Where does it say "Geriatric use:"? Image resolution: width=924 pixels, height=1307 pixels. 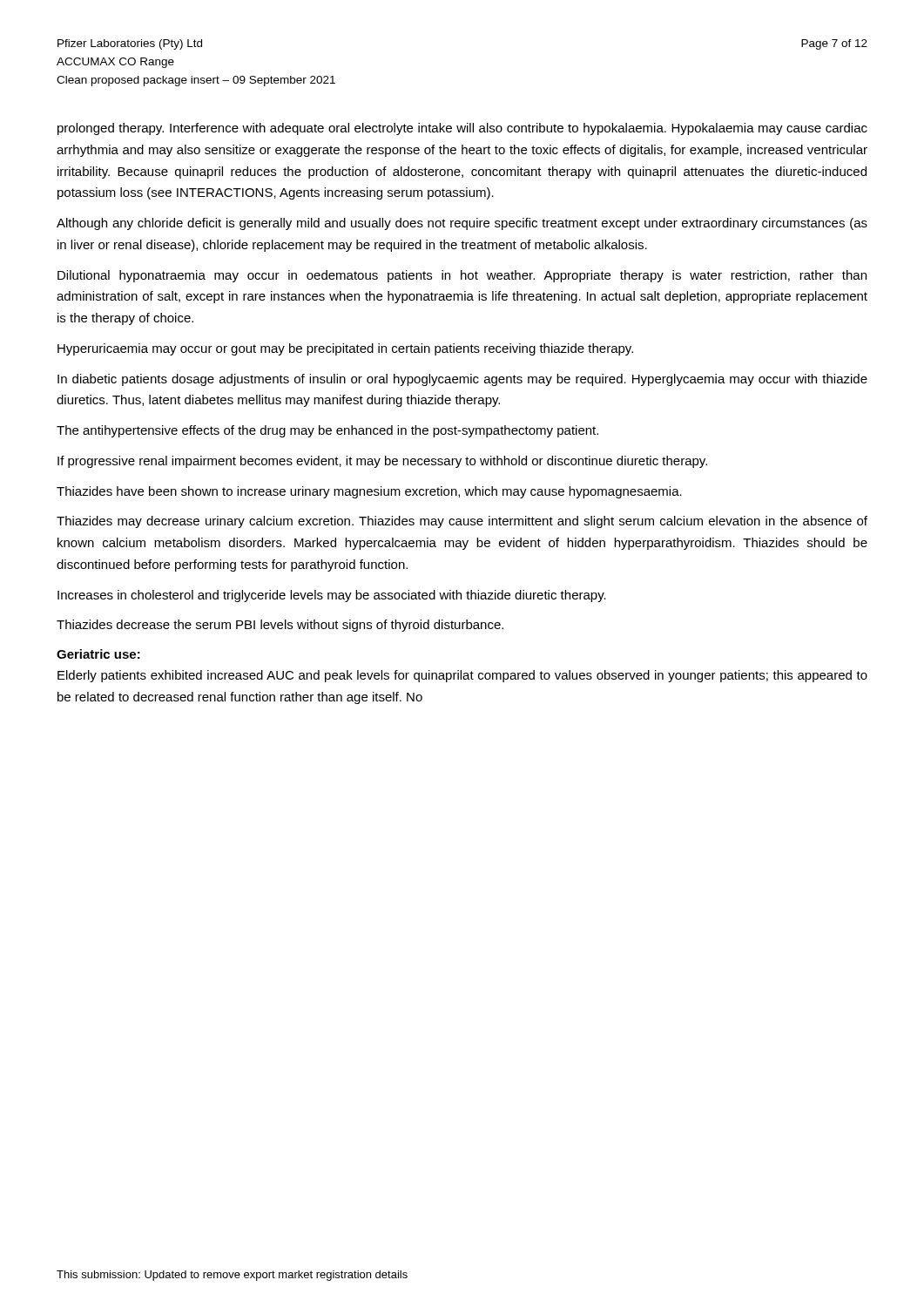[x=99, y=654]
